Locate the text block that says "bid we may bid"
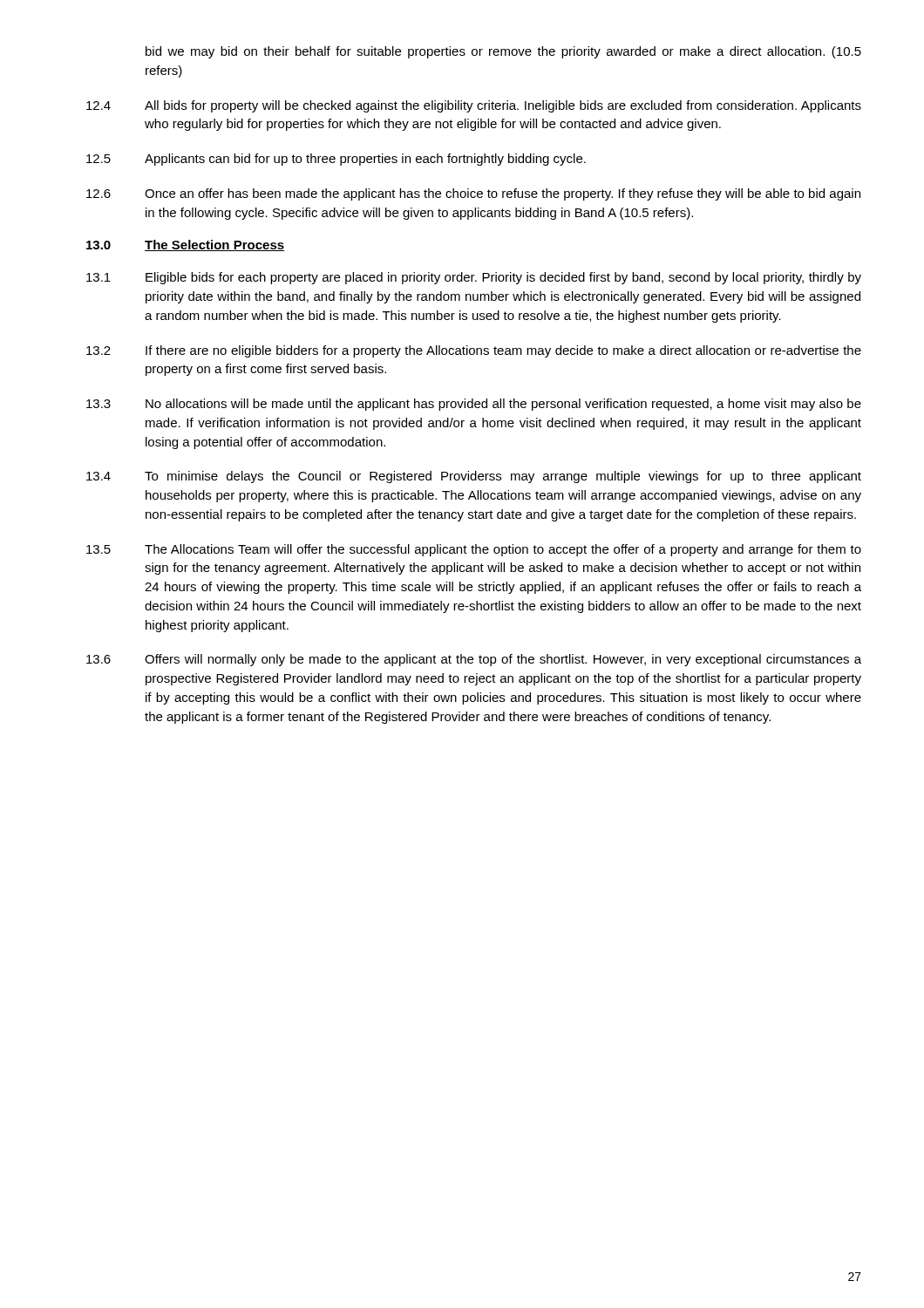Image resolution: width=924 pixels, height=1308 pixels. pyautogui.click(x=503, y=60)
